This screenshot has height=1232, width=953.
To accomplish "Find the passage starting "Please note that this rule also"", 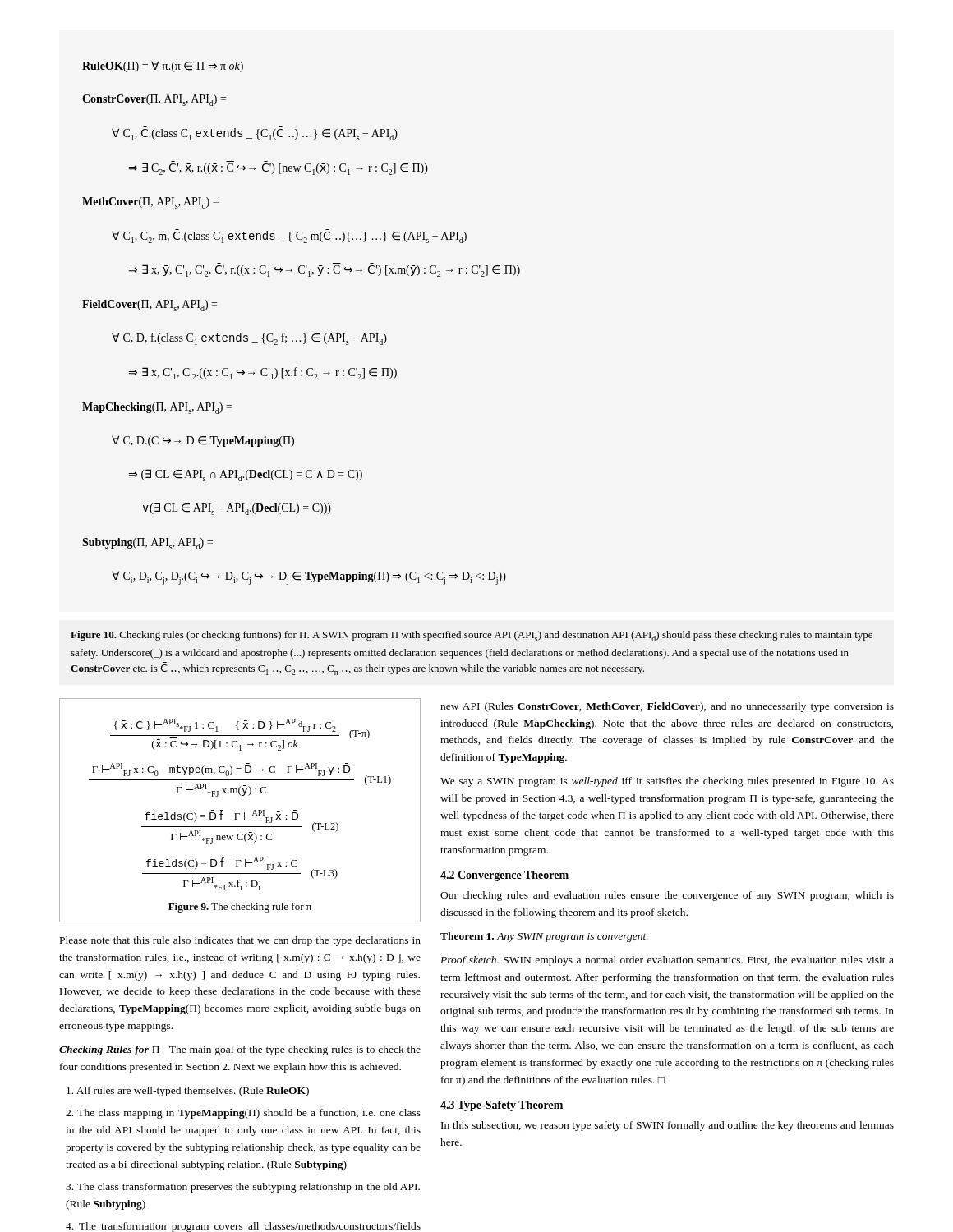I will click(x=240, y=983).
